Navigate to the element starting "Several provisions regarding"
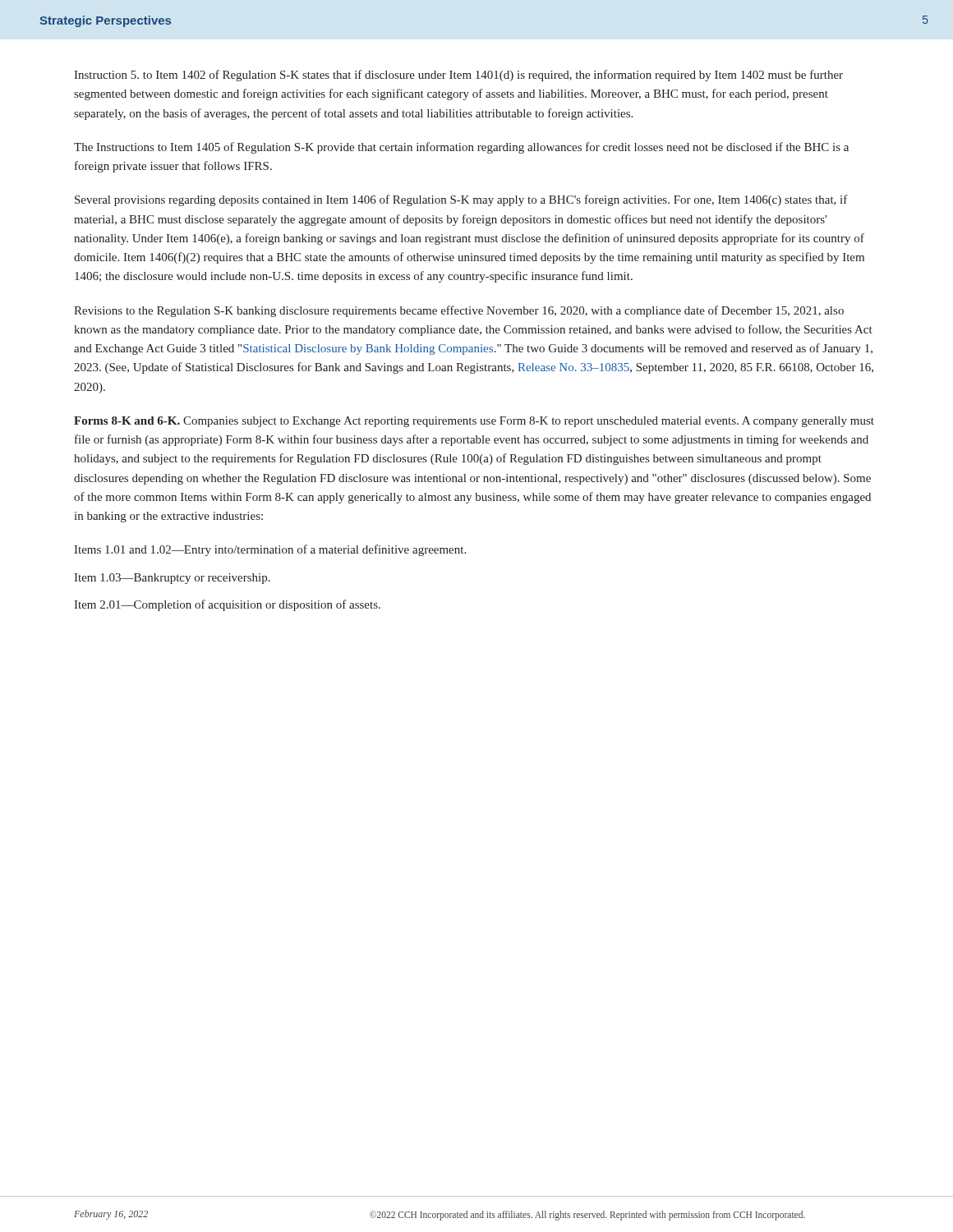The image size is (953, 1232). click(x=469, y=238)
